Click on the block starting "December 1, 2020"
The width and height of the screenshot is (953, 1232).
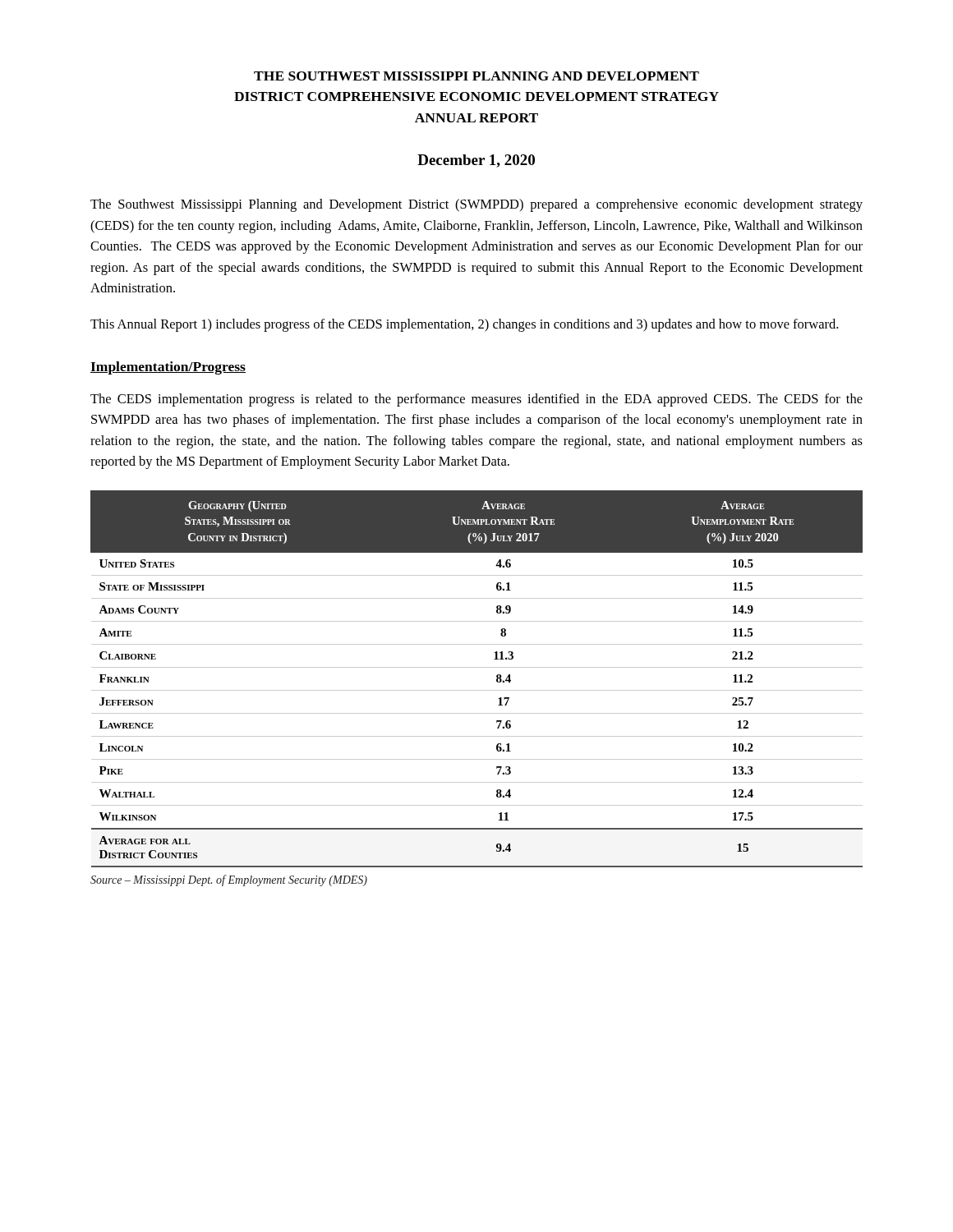click(476, 160)
